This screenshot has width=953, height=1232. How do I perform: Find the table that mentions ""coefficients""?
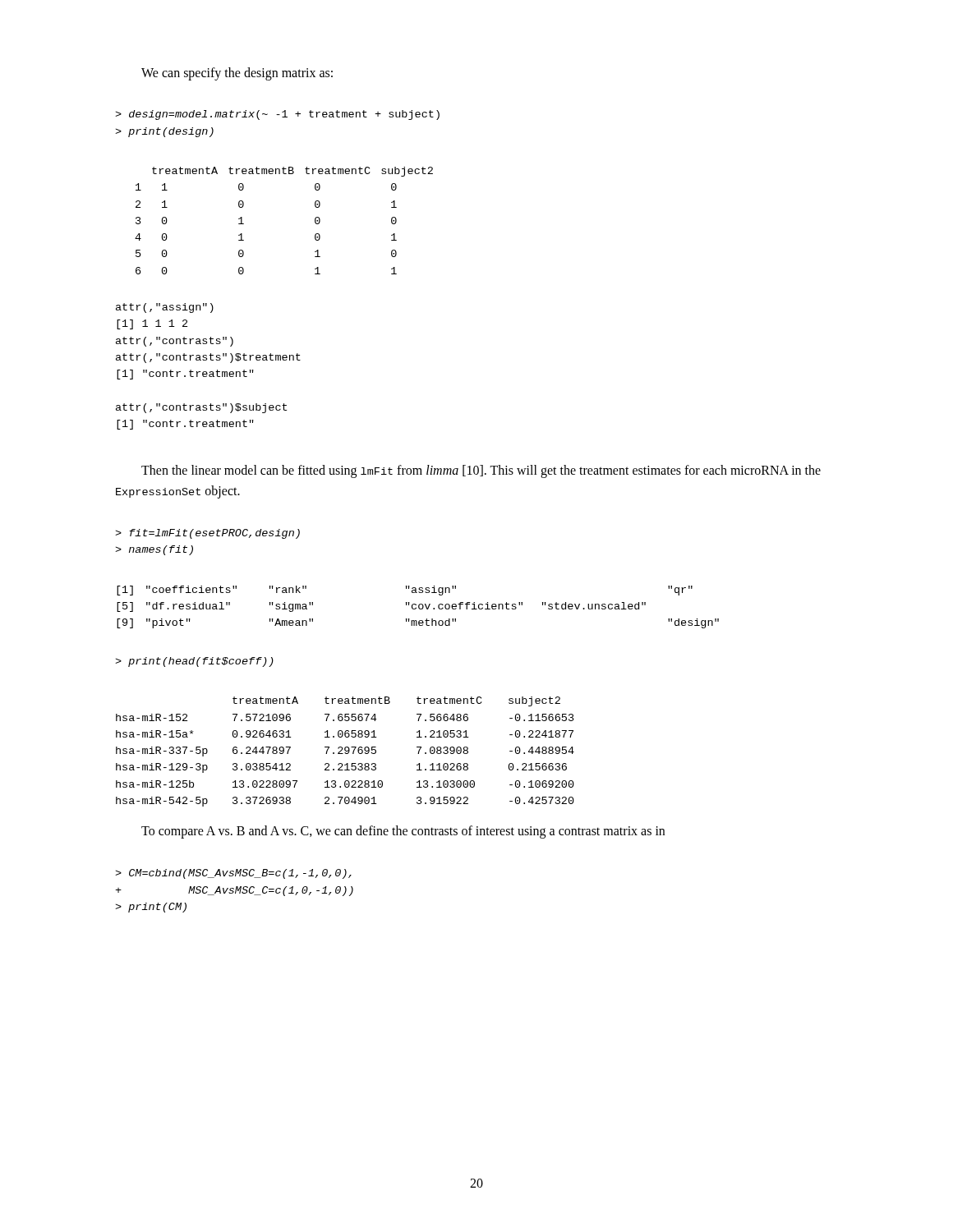(476, 607)
